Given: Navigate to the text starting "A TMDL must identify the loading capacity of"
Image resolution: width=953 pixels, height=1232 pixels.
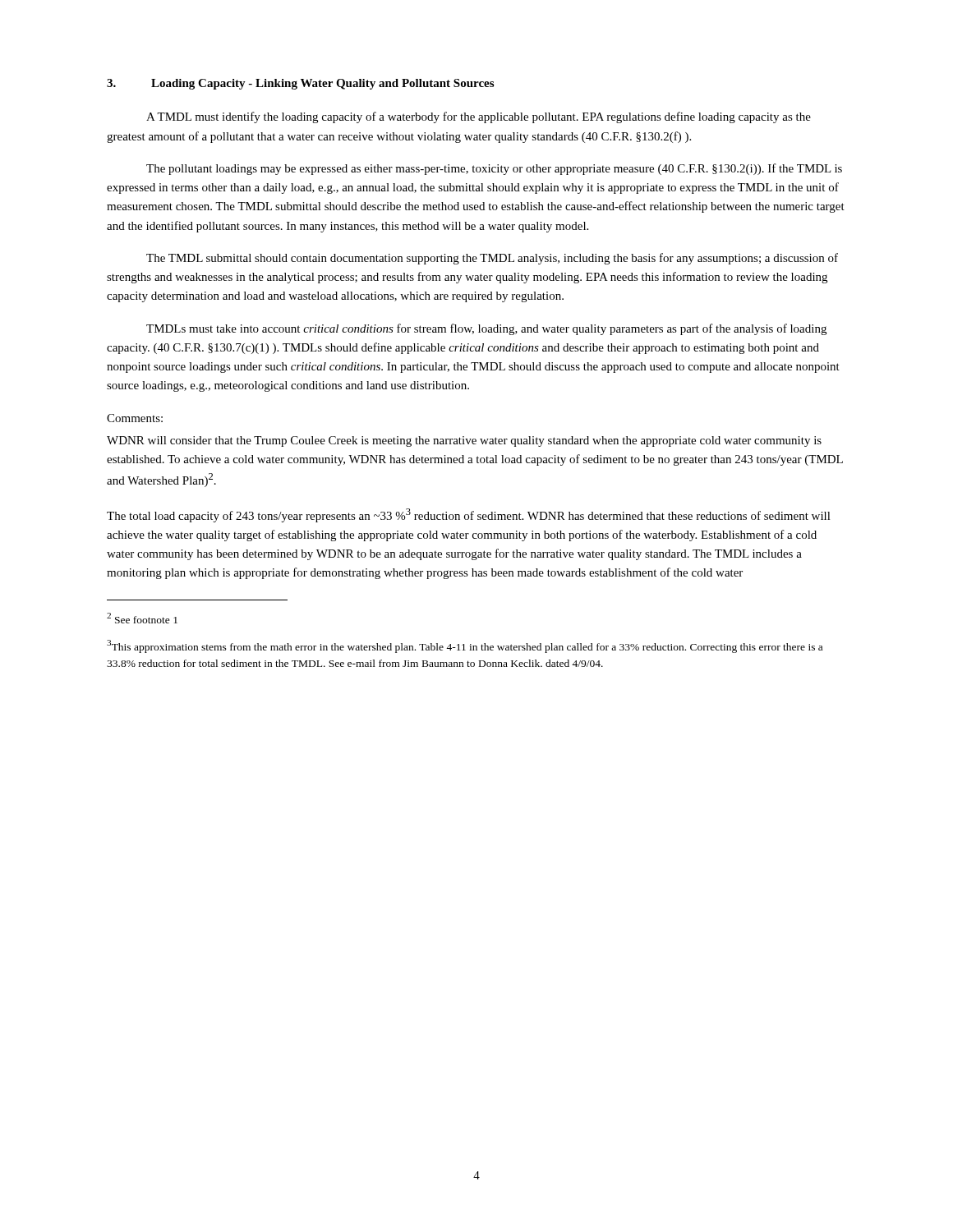Looking at the screenshot, I should point(476,127).
